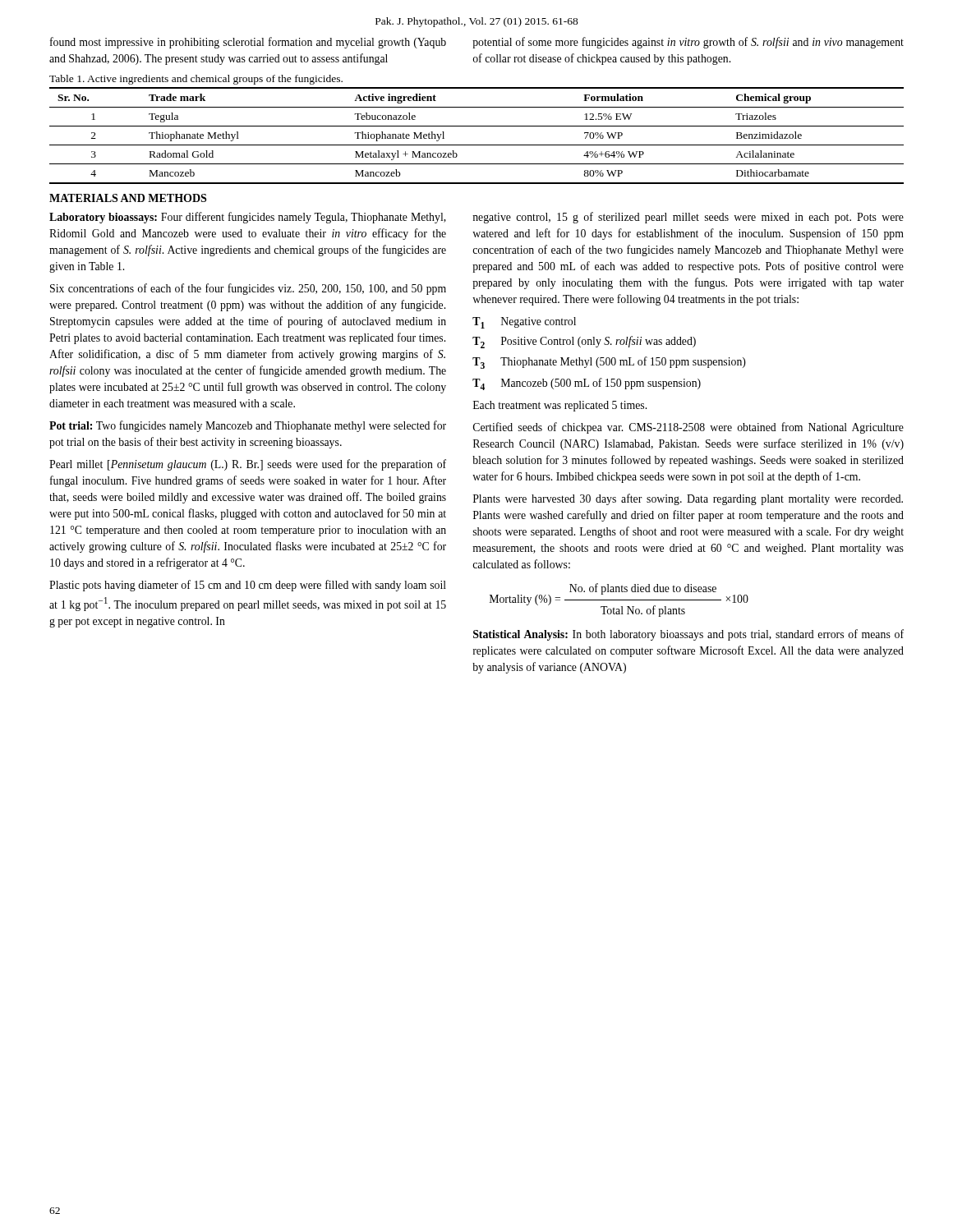
Task: Click the passage that begins "T4 Mancozeb (500 mL of"
Action: click(587, 385)
